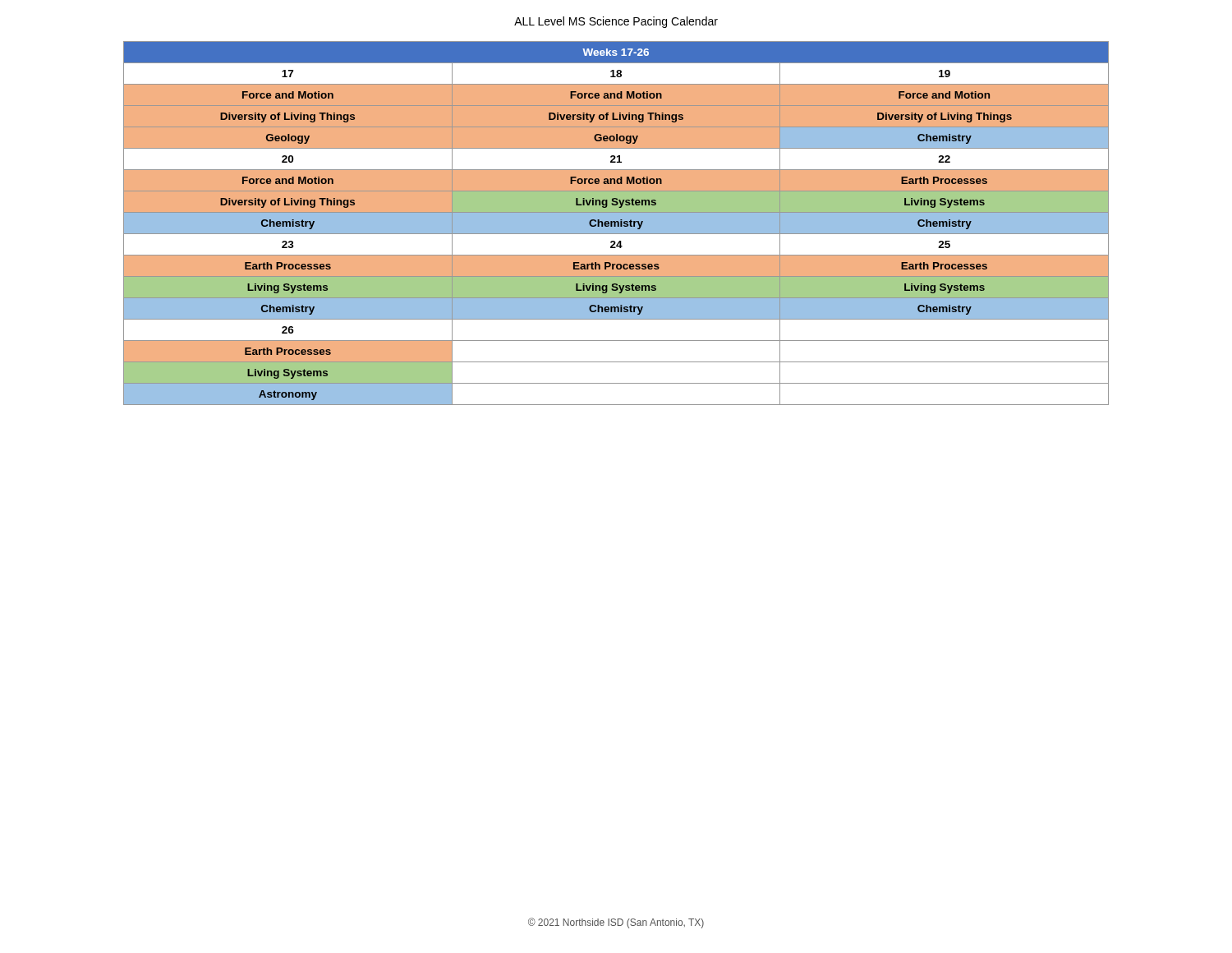Find the table that mentions "Diversity of Living"
Screen dimensions: 953x1232
click(616, 223)
